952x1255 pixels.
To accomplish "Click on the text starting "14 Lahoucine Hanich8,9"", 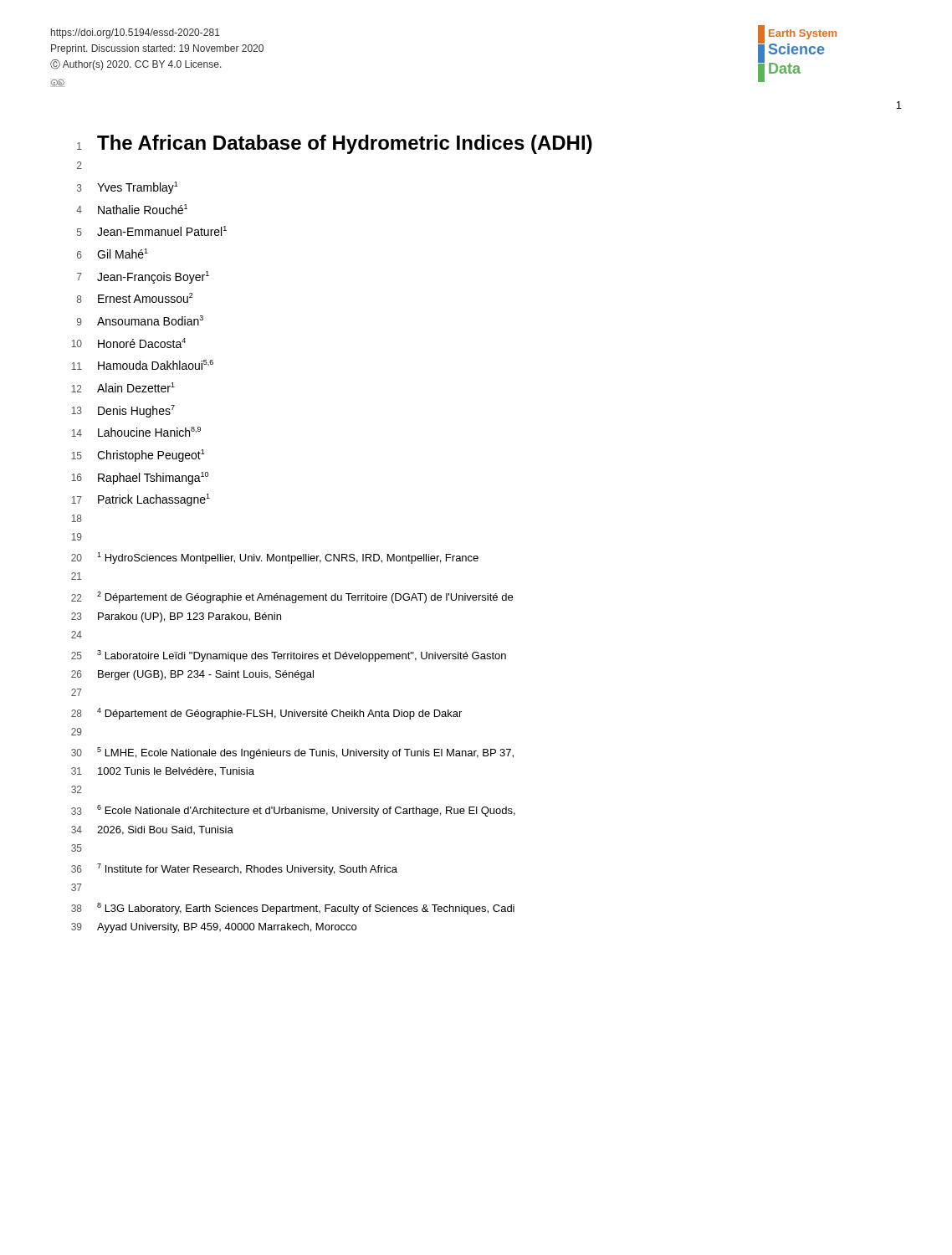I will pos(126,431).
